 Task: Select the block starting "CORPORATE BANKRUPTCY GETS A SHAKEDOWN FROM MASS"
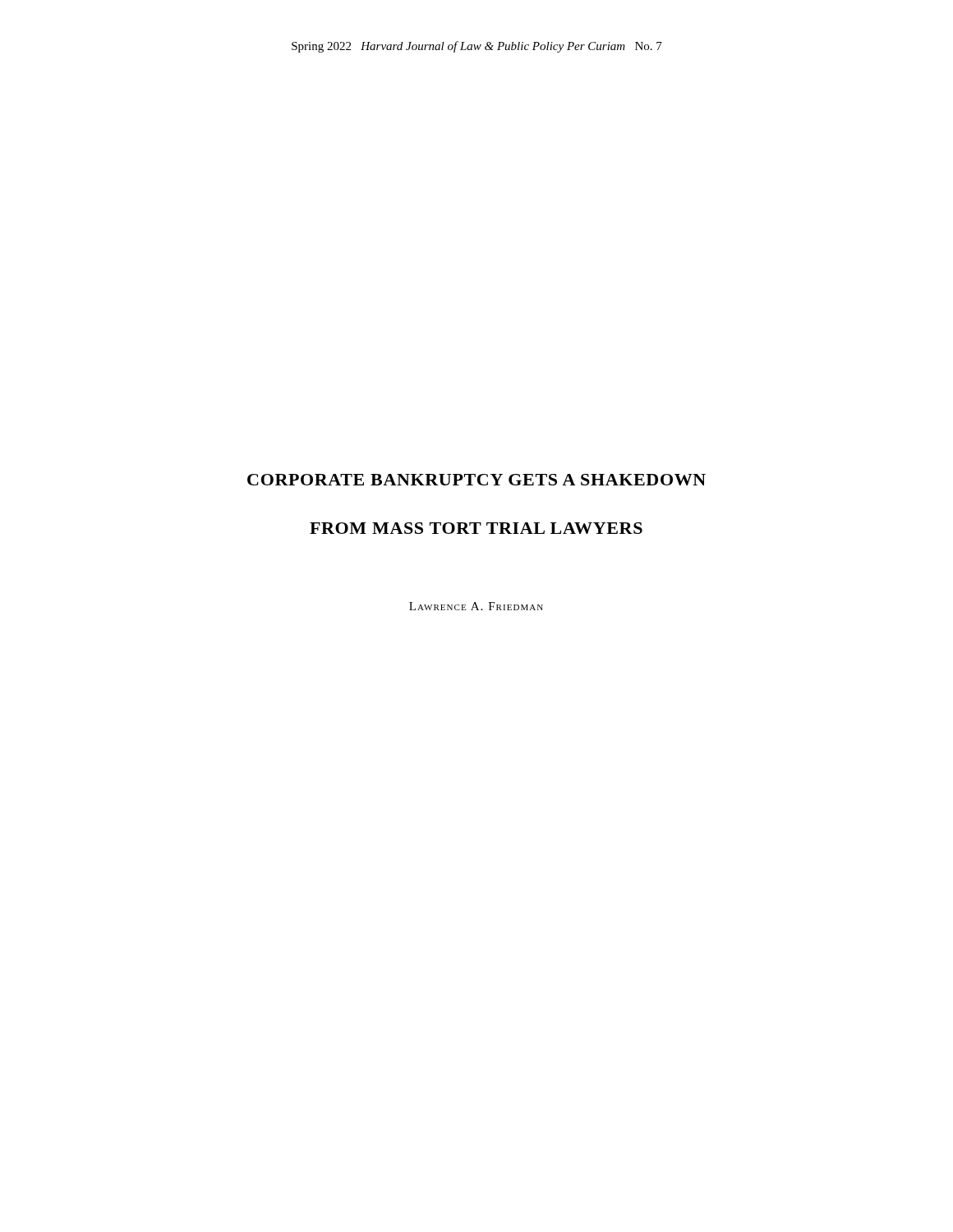pyautogui.click(x=476, y=480)
